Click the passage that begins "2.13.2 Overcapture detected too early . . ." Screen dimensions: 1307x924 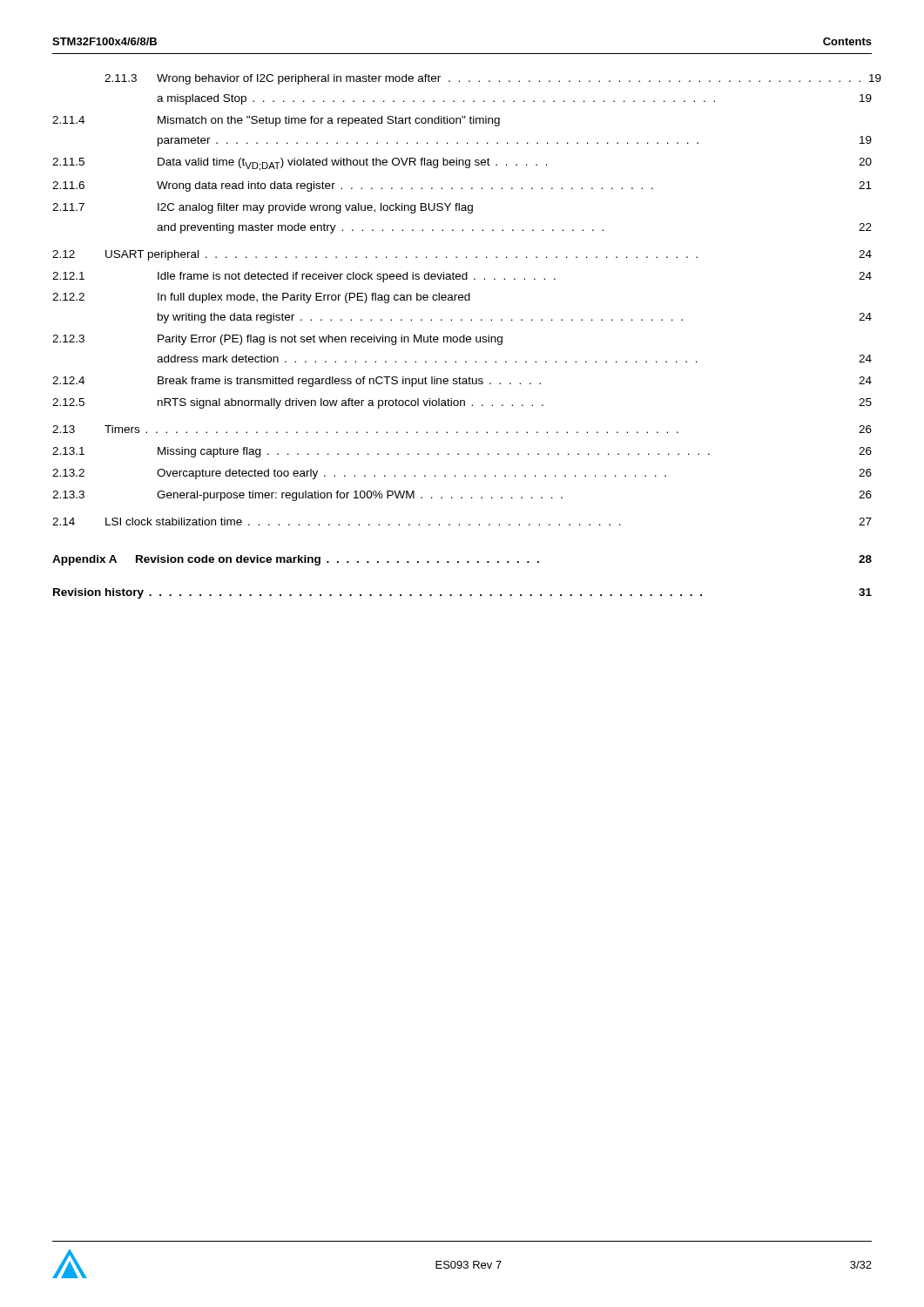point(462,473)
